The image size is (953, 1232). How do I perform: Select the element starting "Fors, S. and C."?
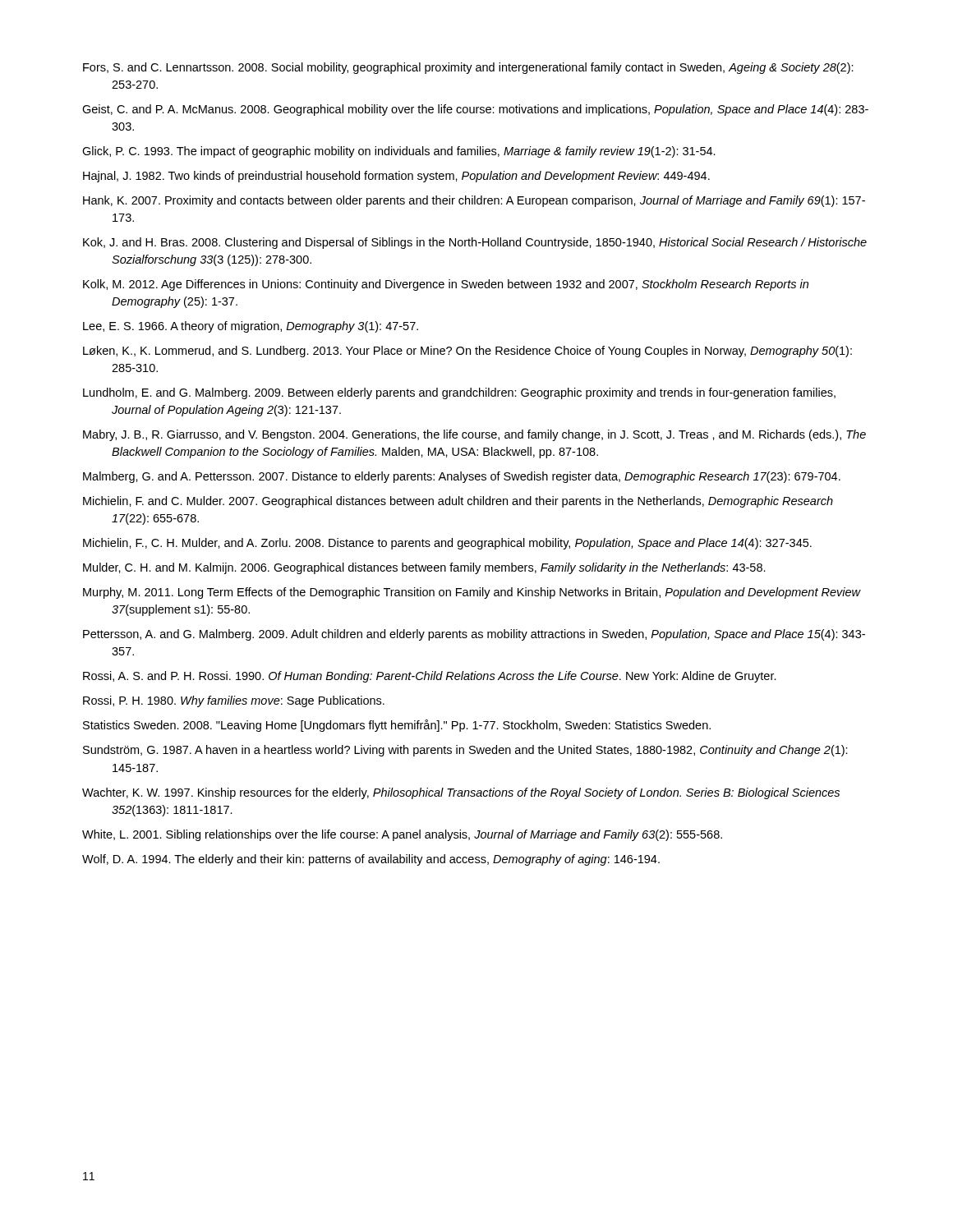tap(468, 76)
